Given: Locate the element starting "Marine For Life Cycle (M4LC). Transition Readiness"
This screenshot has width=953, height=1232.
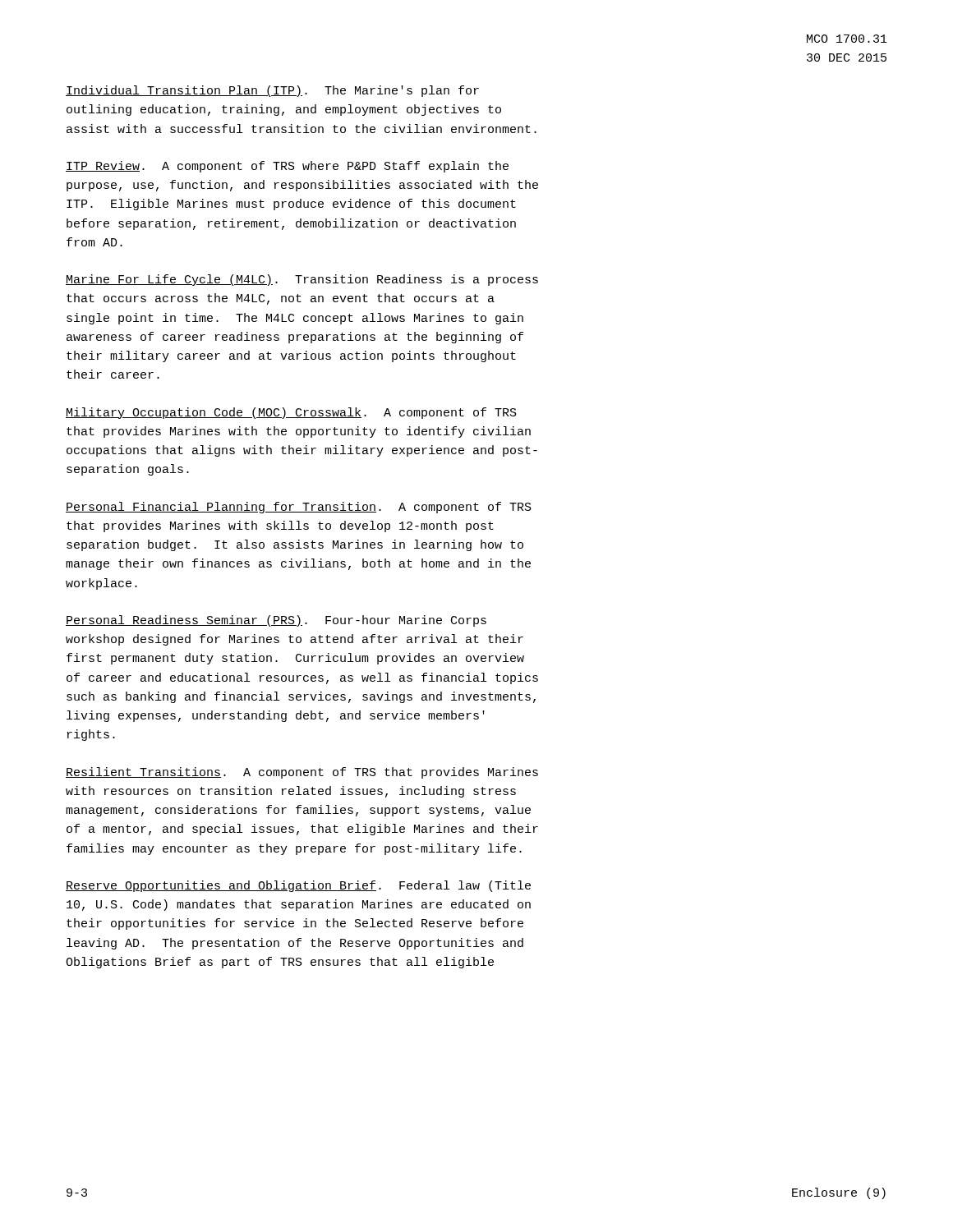Looking at the screenshot, I should 302,328.
